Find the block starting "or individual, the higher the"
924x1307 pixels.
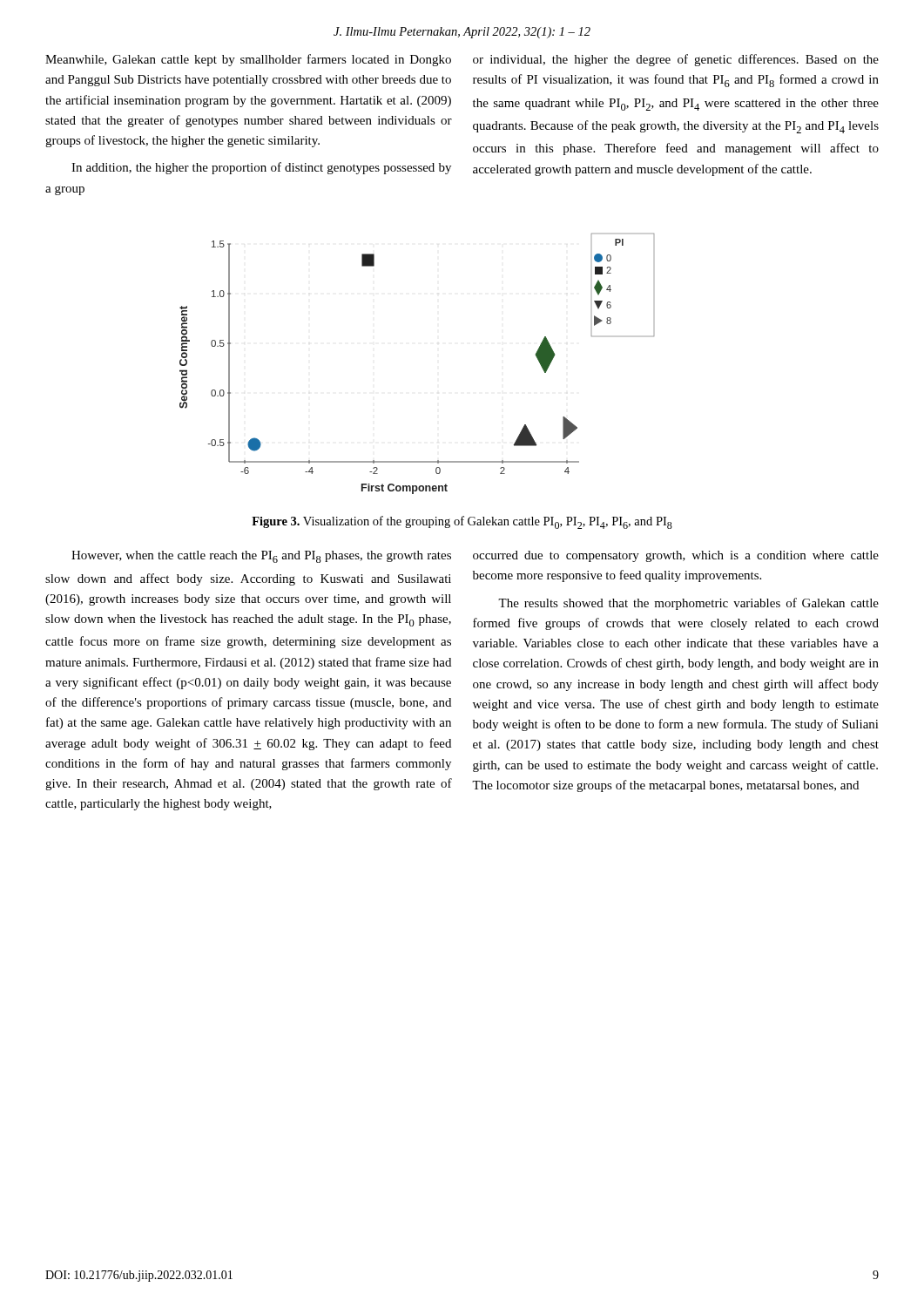click(676, 114)
